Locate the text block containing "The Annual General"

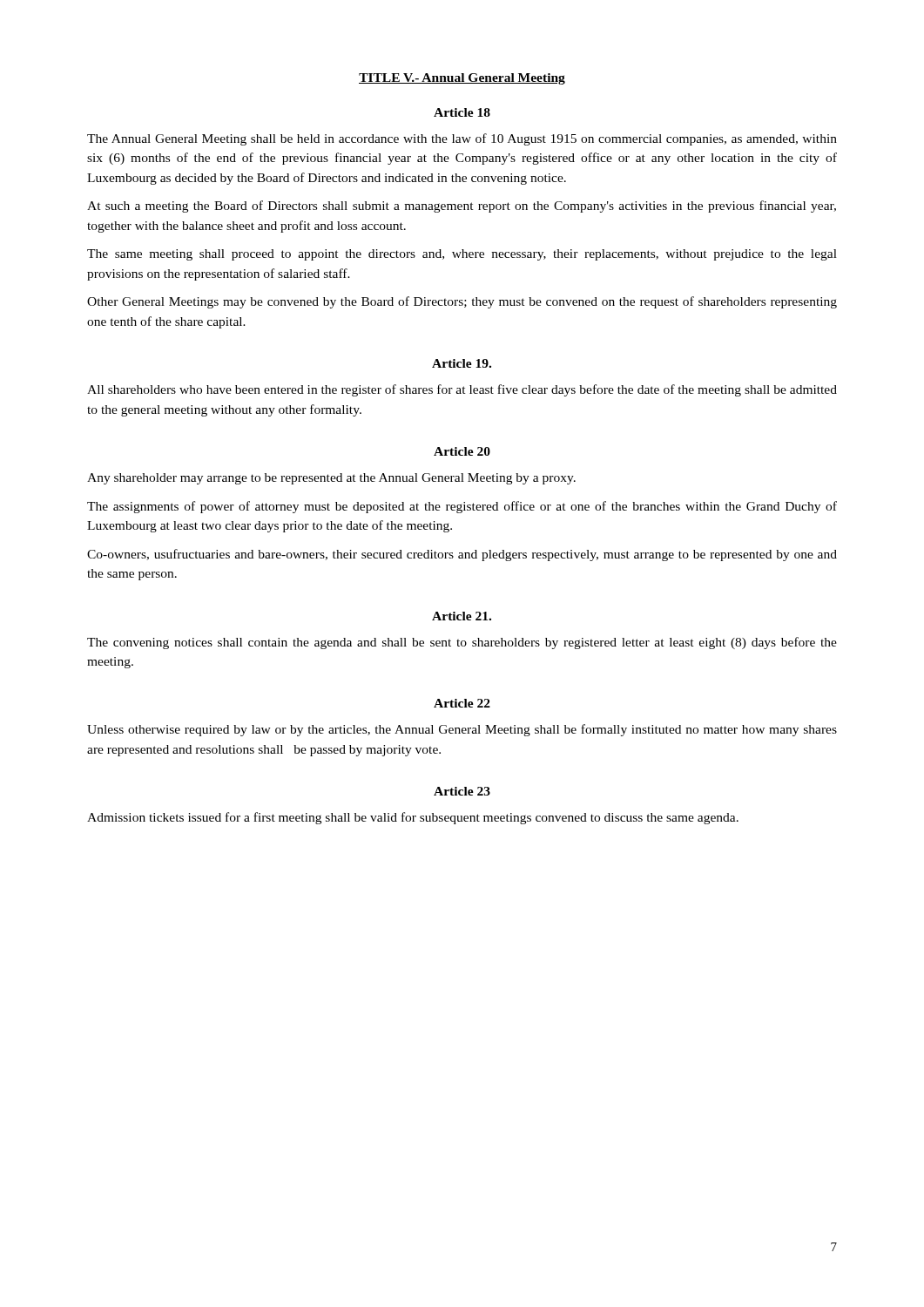pyautogui.click(x=462, y=158)
